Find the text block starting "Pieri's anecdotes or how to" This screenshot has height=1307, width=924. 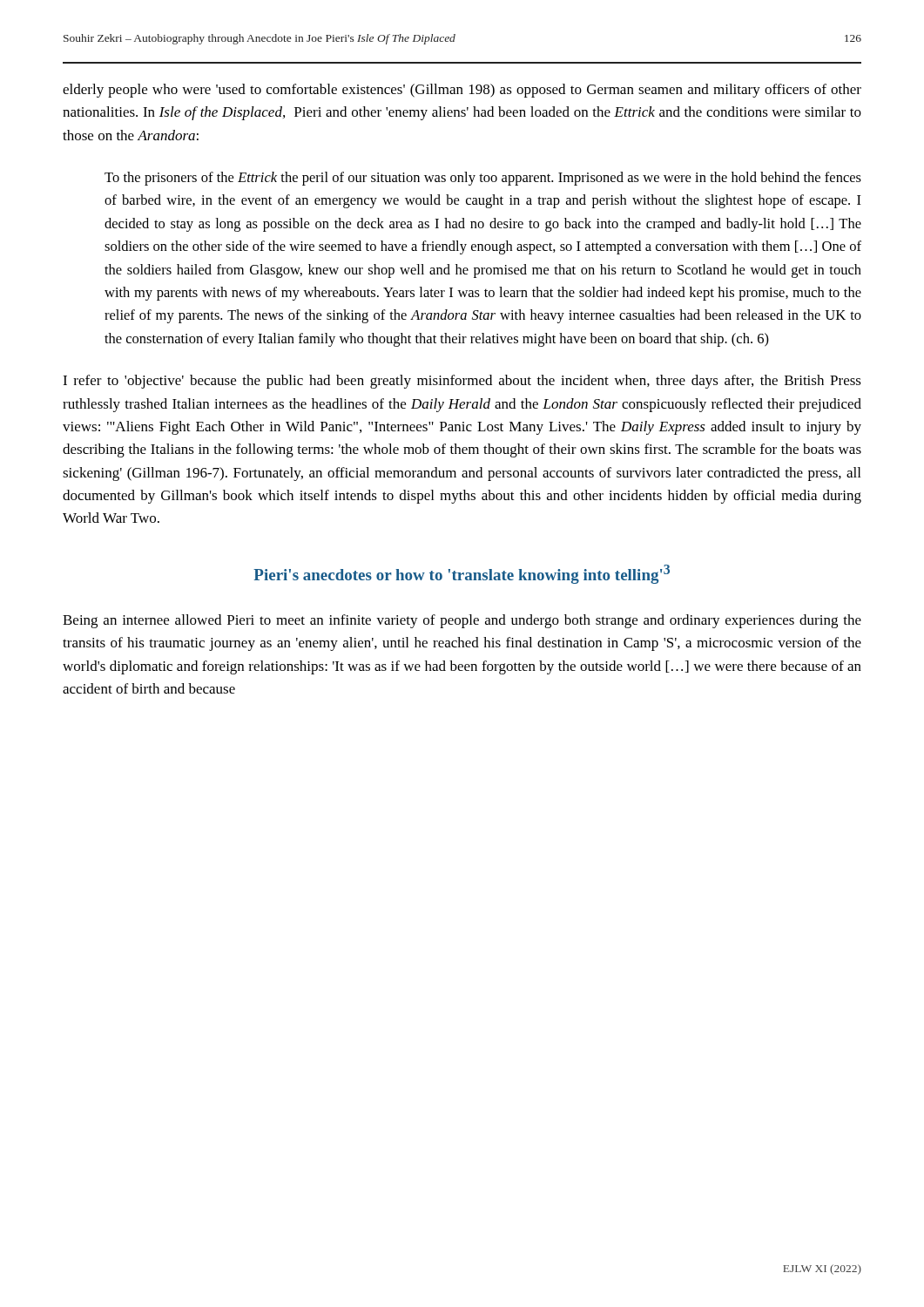click(x=462, y=573)
